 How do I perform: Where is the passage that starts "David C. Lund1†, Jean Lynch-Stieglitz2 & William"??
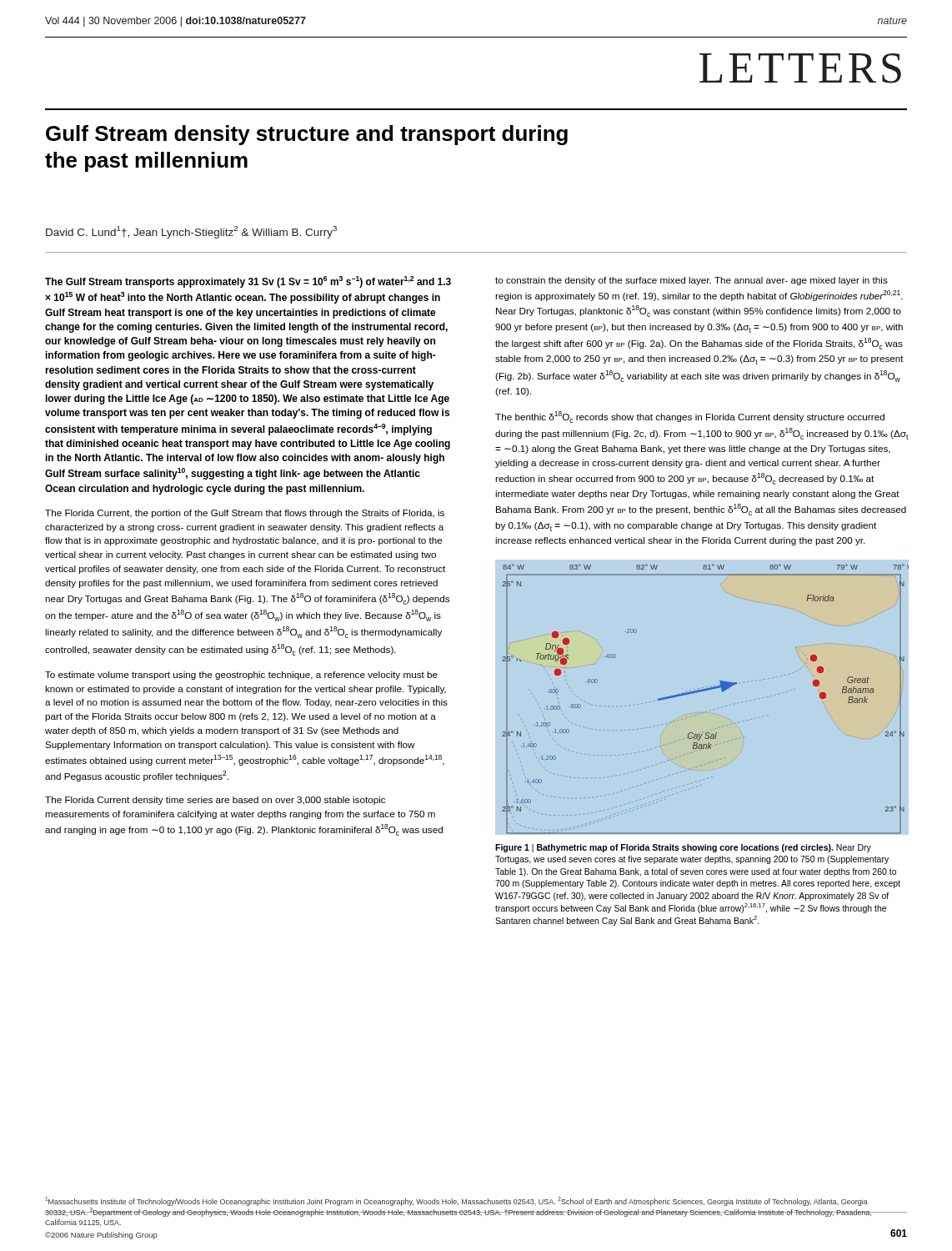[x=191, y=231]
